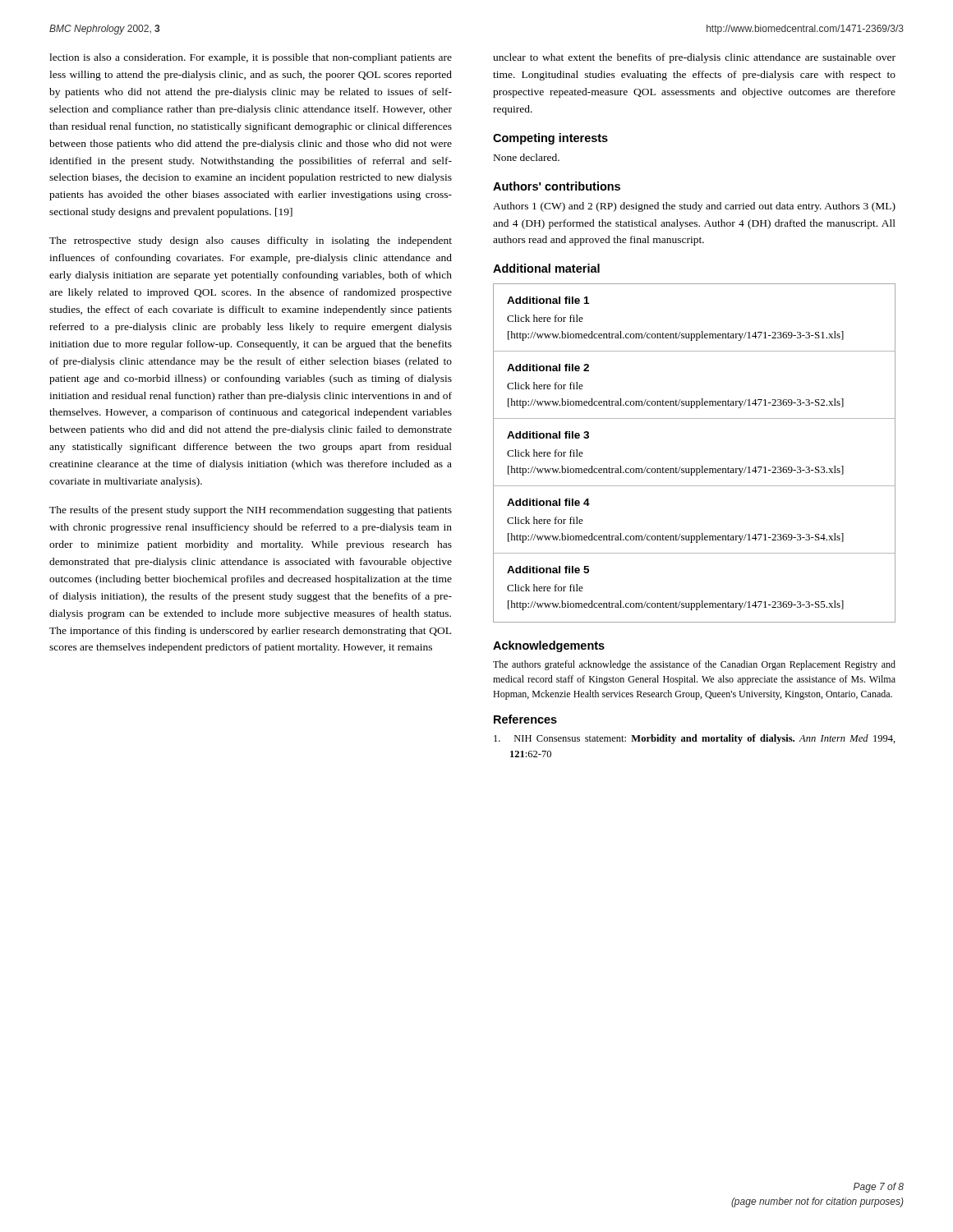Locate the text block starting "Authors' contributions"
The image size is (953, 1232).
(557, 186)
